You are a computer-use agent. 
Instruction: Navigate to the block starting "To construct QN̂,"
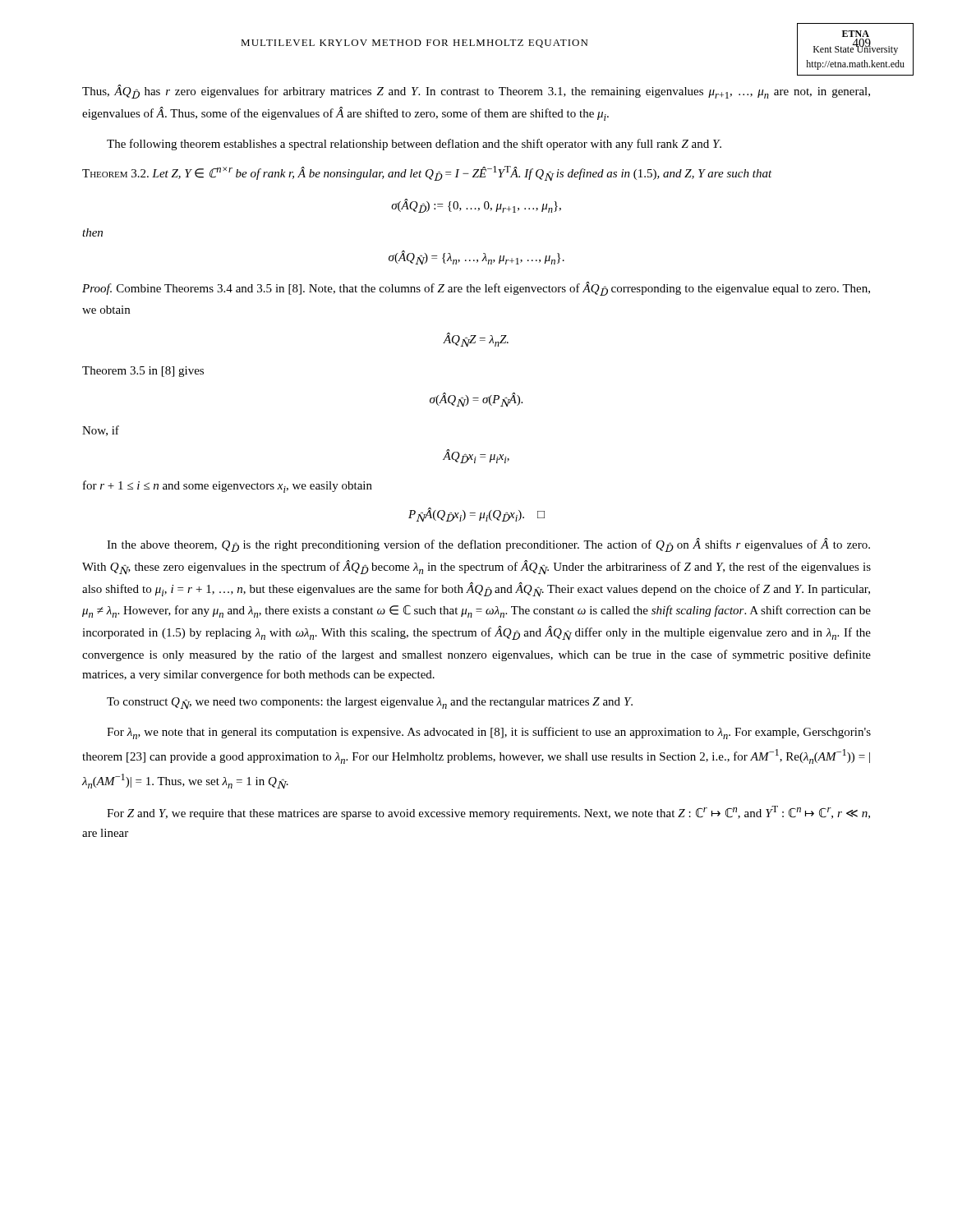click(x=370, y=703)
